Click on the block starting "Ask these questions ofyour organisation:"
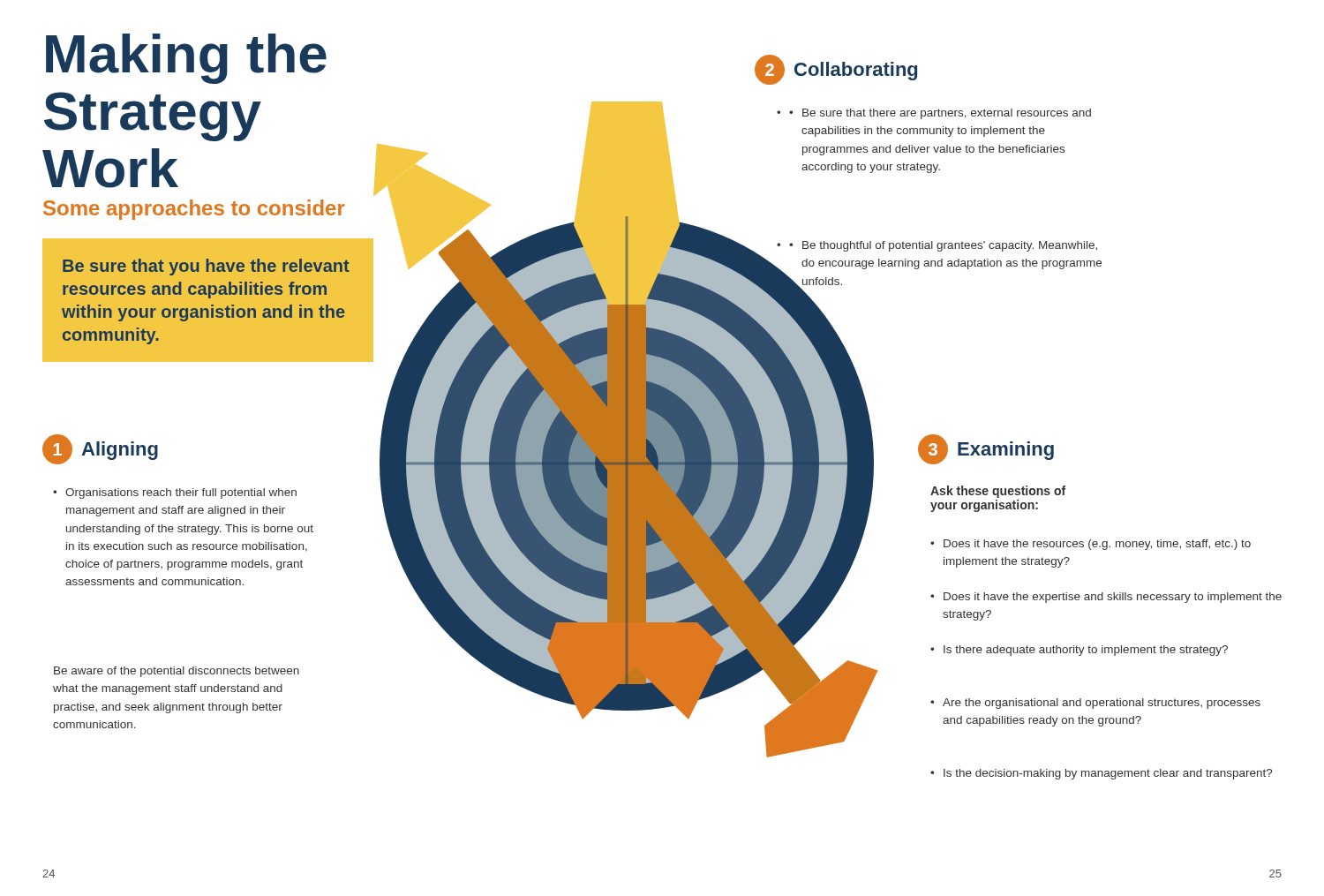This screenshot has width=1324, height=896. coord(998,492)
